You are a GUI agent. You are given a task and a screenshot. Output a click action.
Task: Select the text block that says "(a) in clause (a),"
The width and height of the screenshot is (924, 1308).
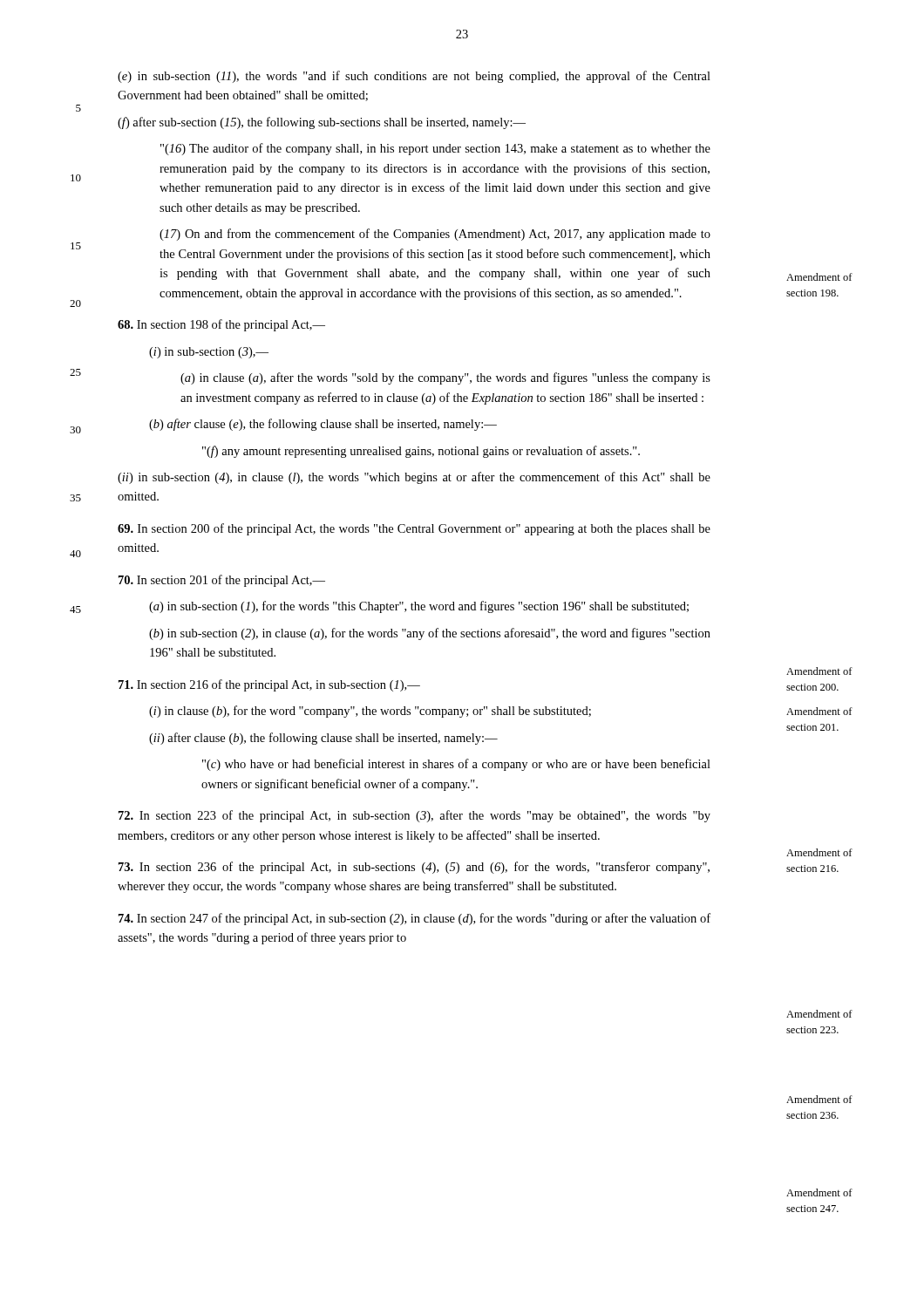coord(445,387)
